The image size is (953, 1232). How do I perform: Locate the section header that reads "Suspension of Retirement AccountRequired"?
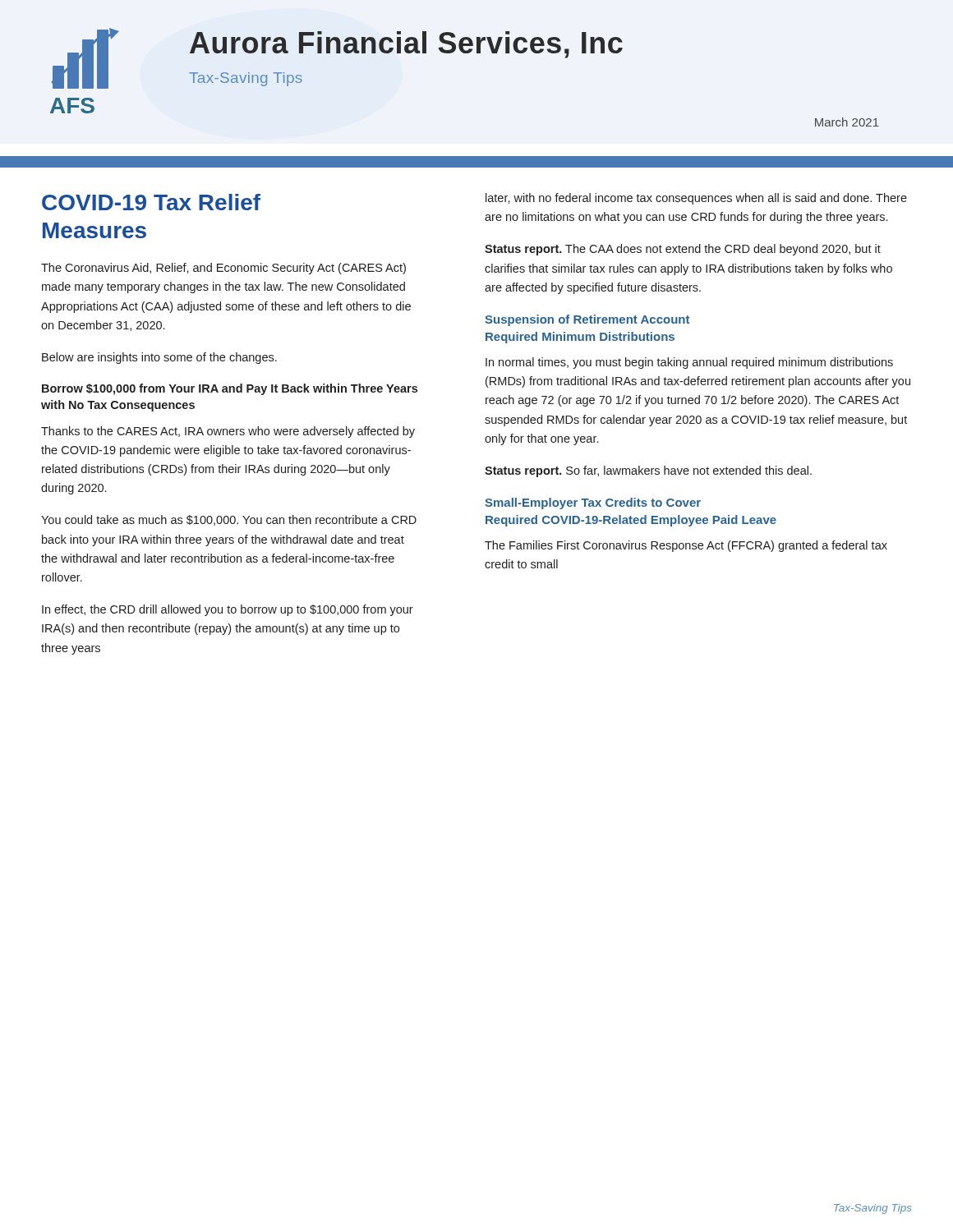pyautogui.click(x=587, y=328)
